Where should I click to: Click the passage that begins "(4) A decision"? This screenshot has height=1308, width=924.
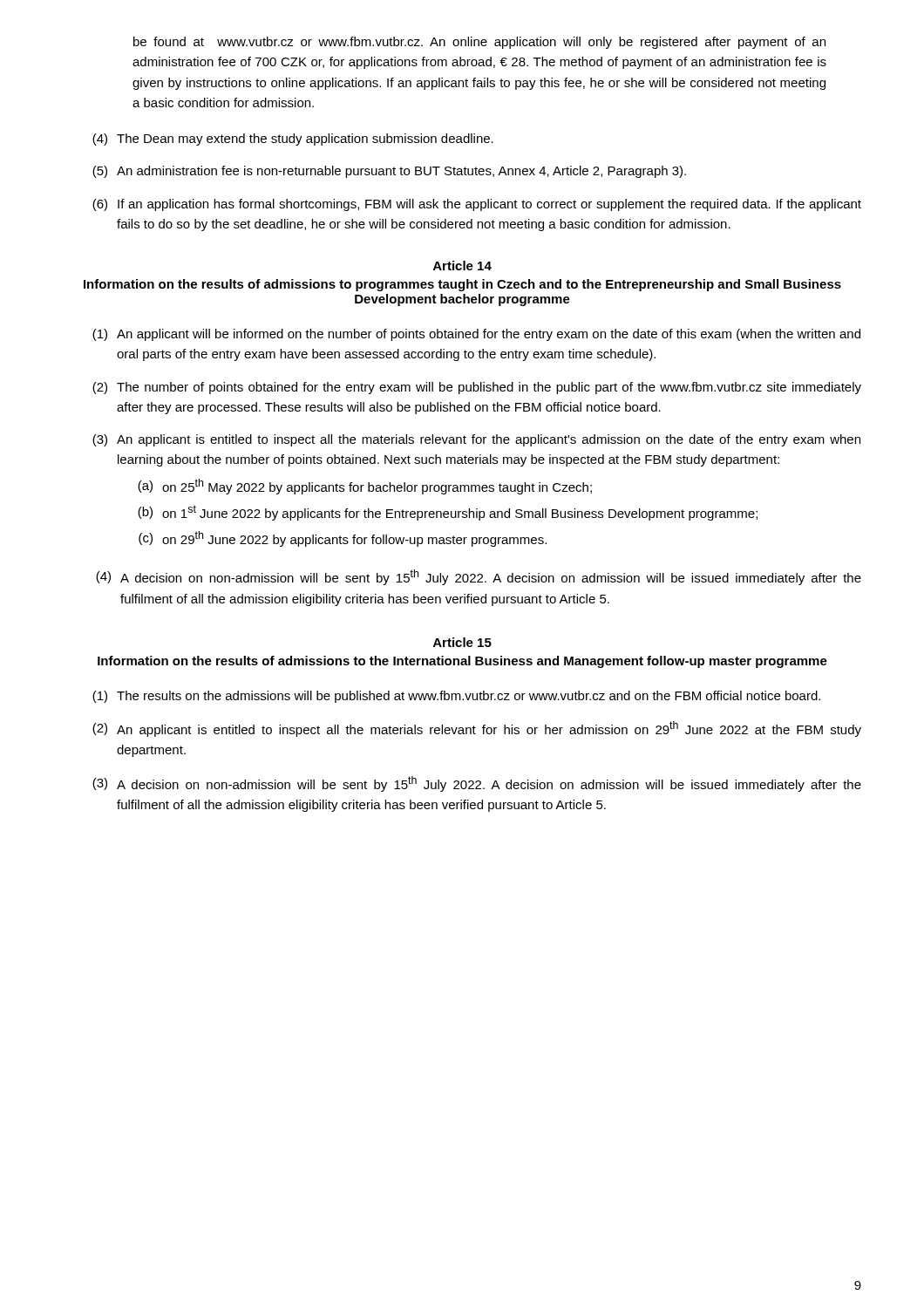471,587
